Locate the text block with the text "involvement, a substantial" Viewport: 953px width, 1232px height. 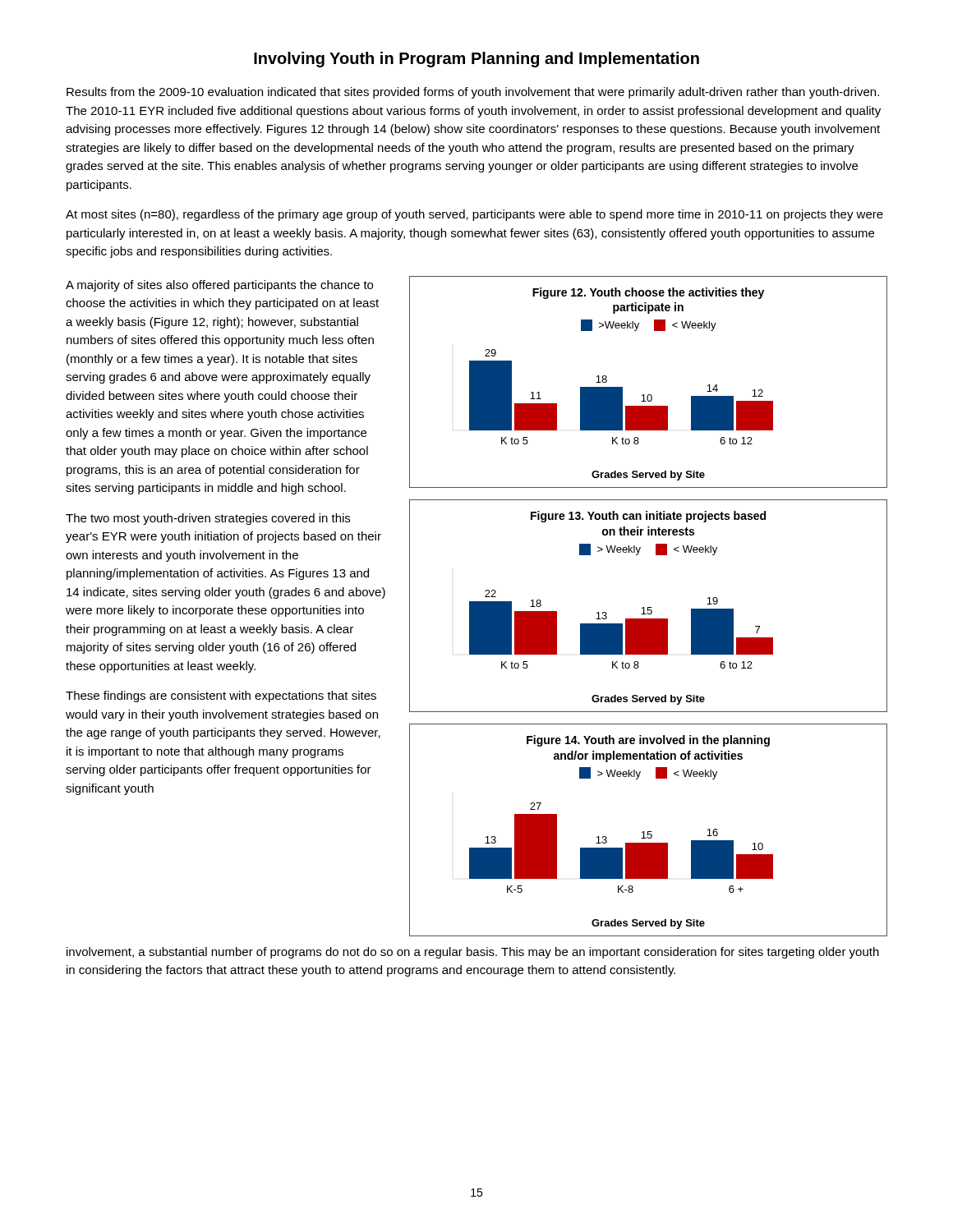(x=476, y=961)
